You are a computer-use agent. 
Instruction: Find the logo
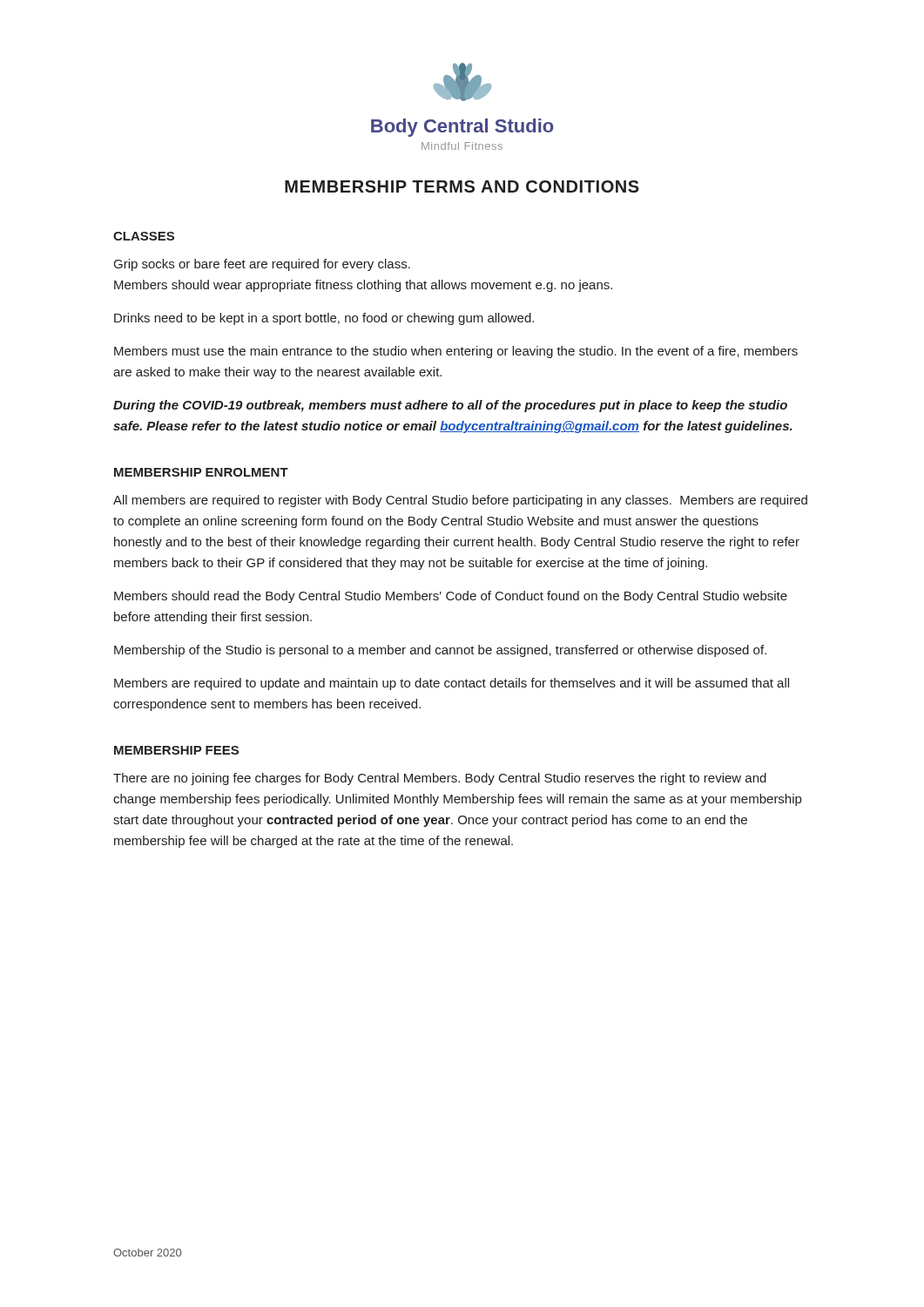(x=462, y=103)
